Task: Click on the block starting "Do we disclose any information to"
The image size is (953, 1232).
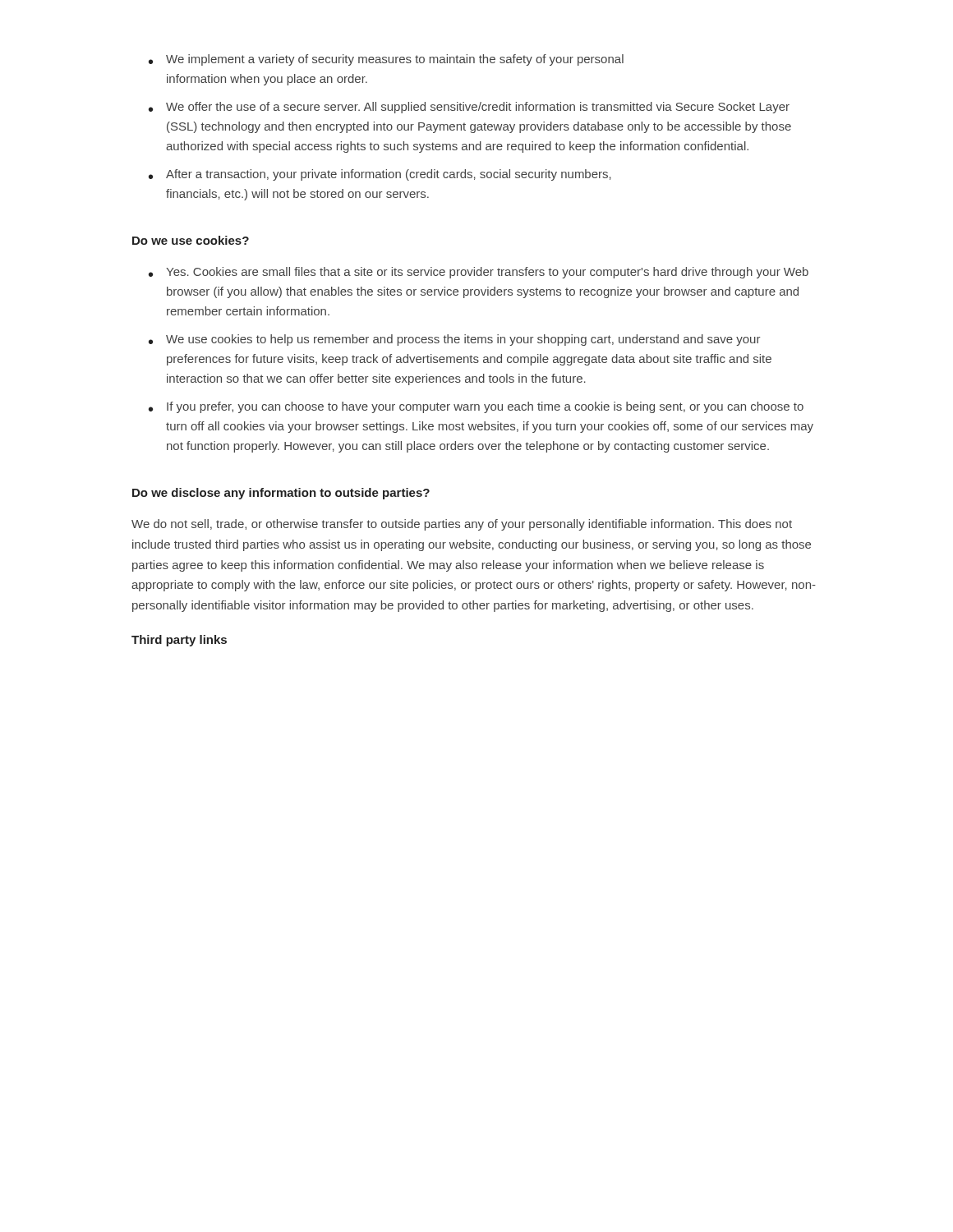Action: coord(281,492)
